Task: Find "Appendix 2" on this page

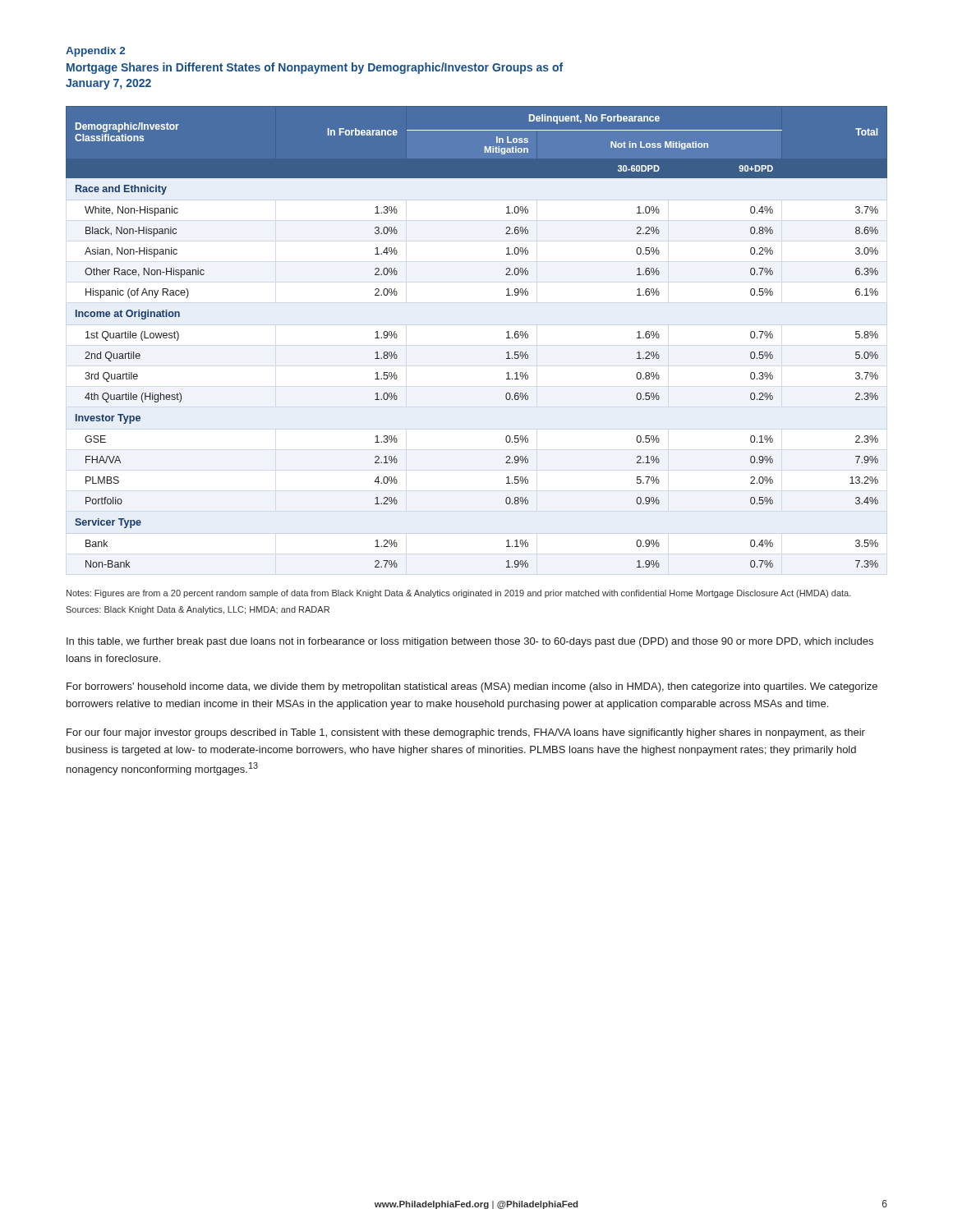Action: [x=96, y=51]
